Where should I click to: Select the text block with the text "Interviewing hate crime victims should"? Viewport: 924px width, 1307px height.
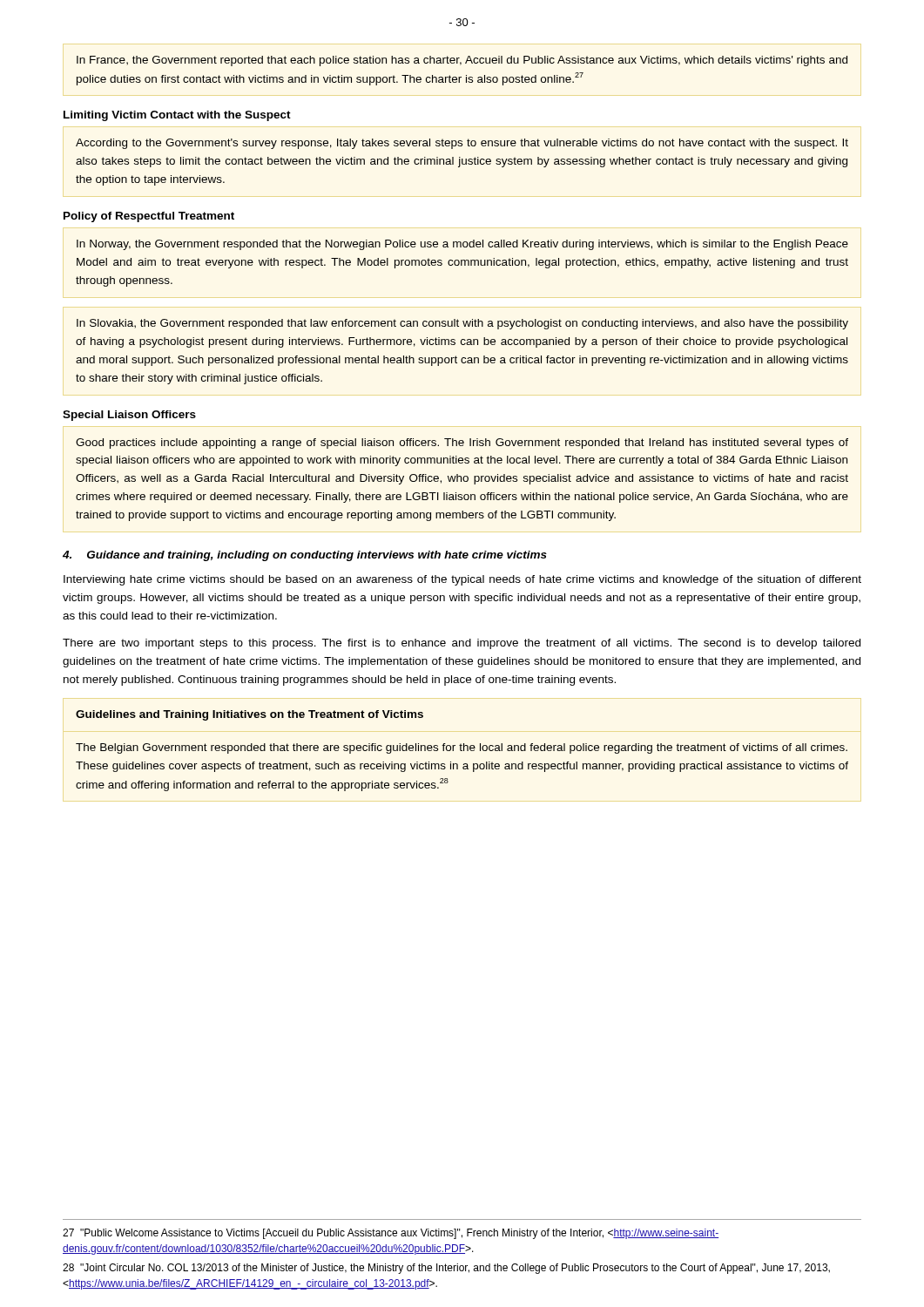coord(462,598)
